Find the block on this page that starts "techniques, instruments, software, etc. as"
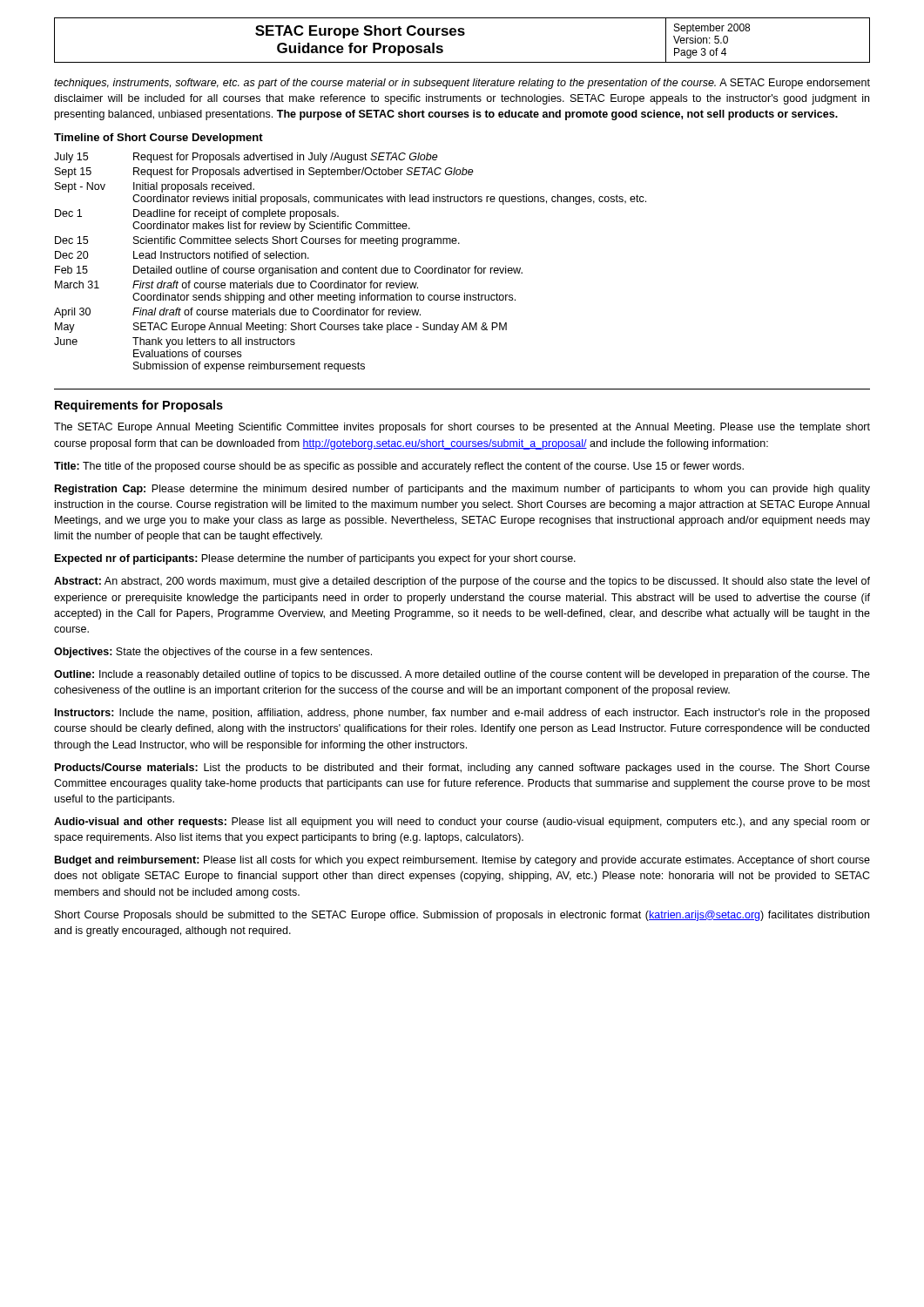 [x=462, y=99]
